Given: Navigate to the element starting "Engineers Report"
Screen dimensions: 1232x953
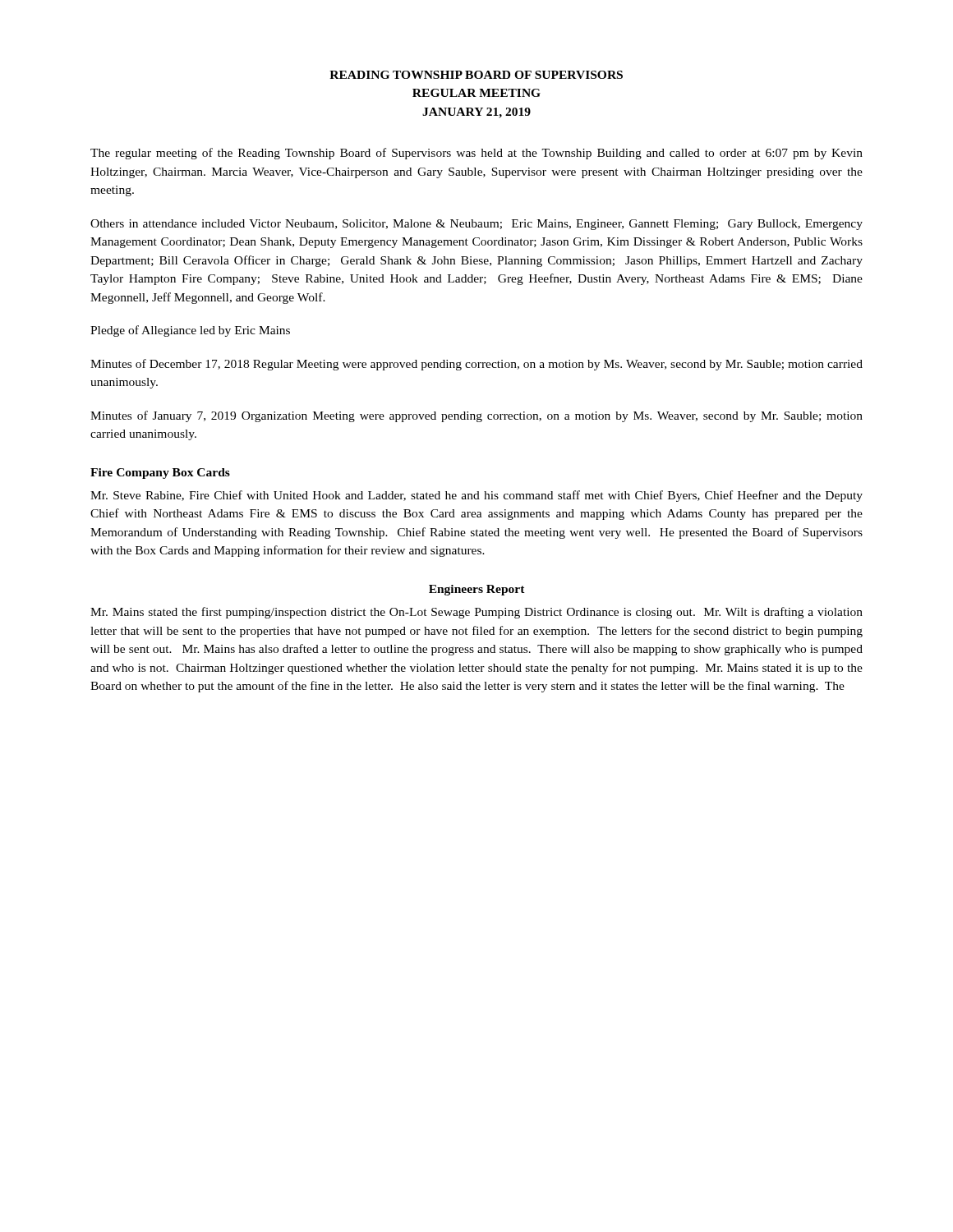Looking at the screenshot, I should coord(476,588).
